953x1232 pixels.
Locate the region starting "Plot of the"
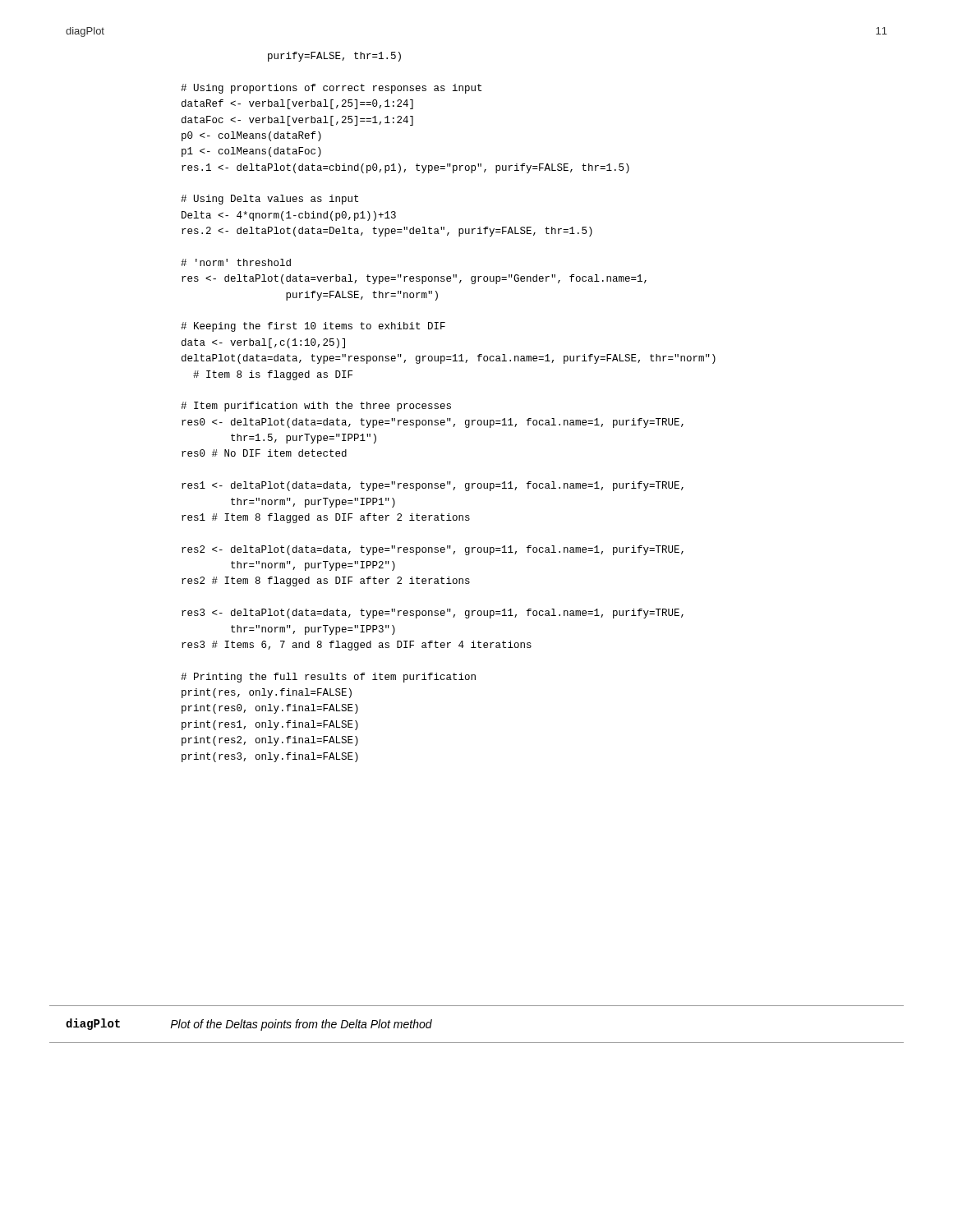(x=301, y=1024)
